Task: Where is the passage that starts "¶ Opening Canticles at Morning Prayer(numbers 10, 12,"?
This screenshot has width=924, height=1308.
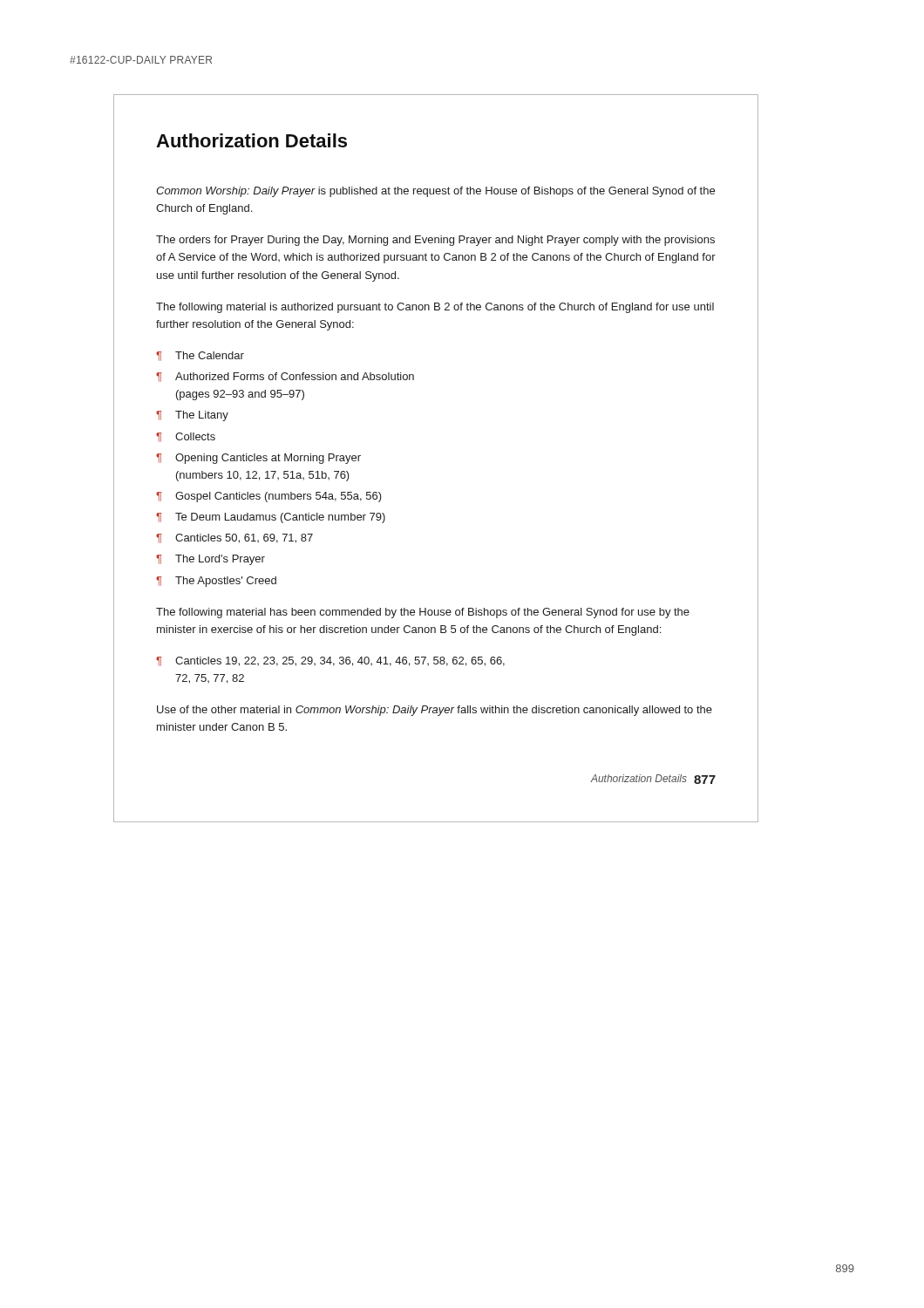Action: pyautogui.click(x=258, y=459)
